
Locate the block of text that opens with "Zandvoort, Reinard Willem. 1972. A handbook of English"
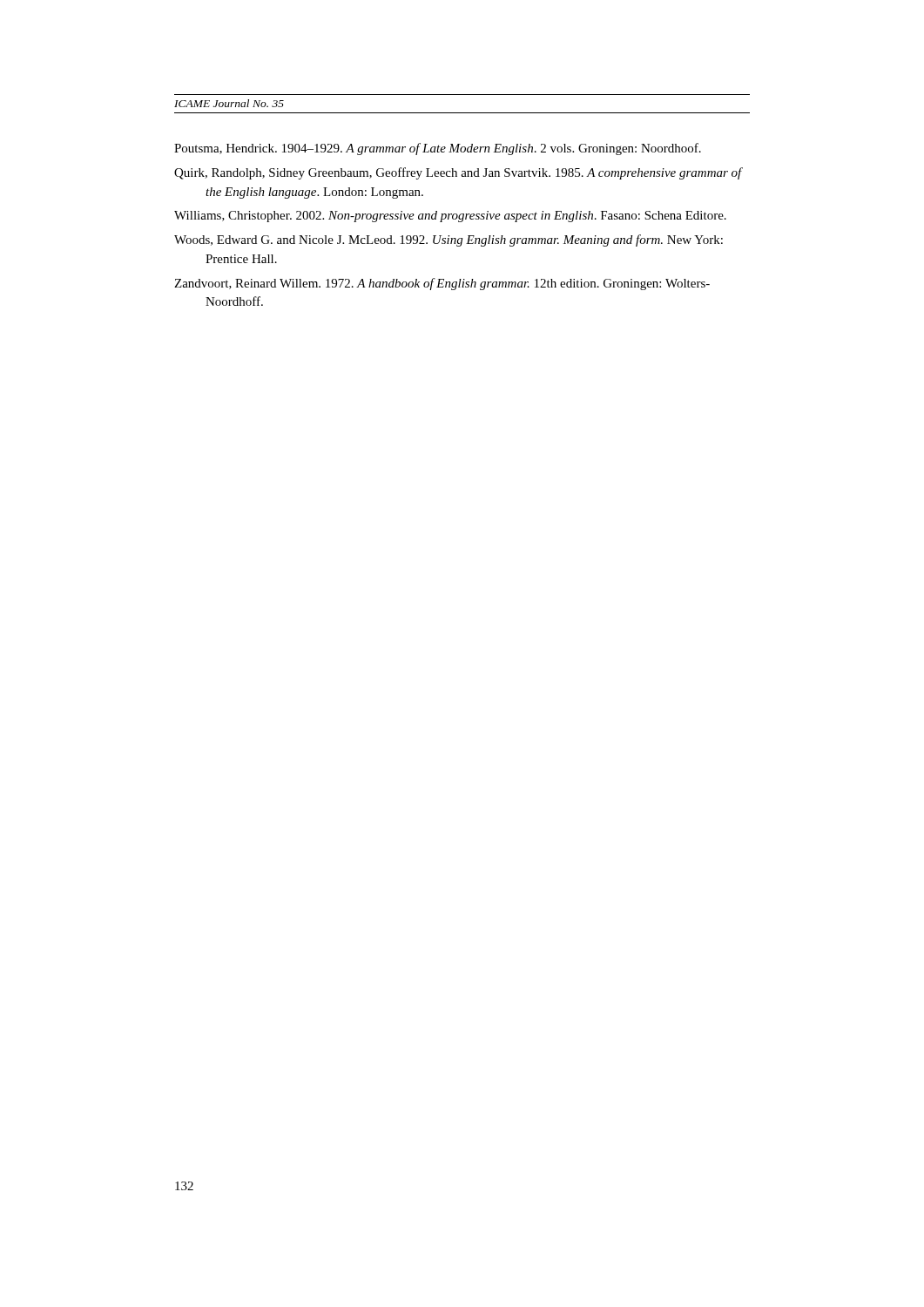(x=442, y=292)
